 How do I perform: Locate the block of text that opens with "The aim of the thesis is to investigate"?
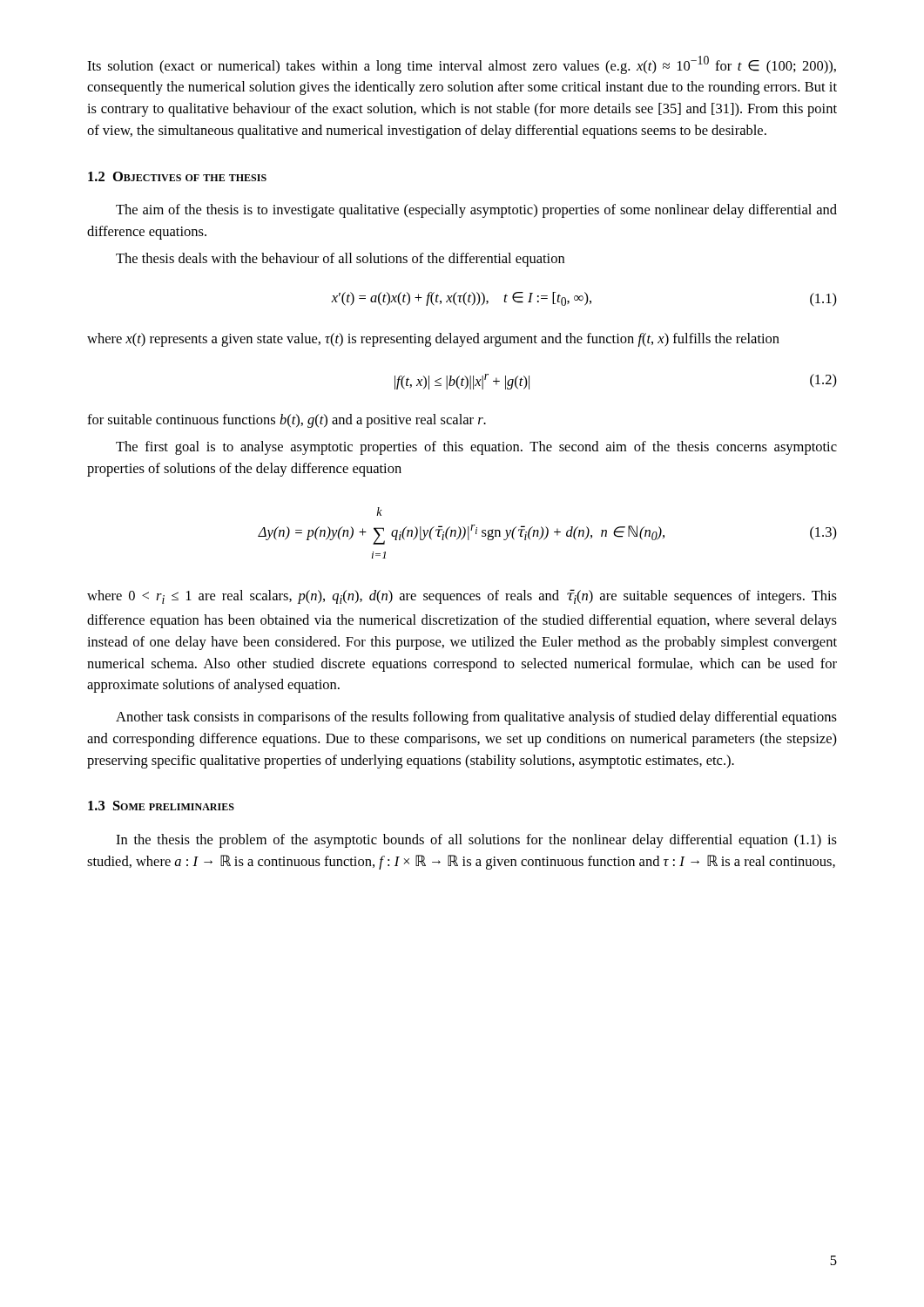[462, 221]
